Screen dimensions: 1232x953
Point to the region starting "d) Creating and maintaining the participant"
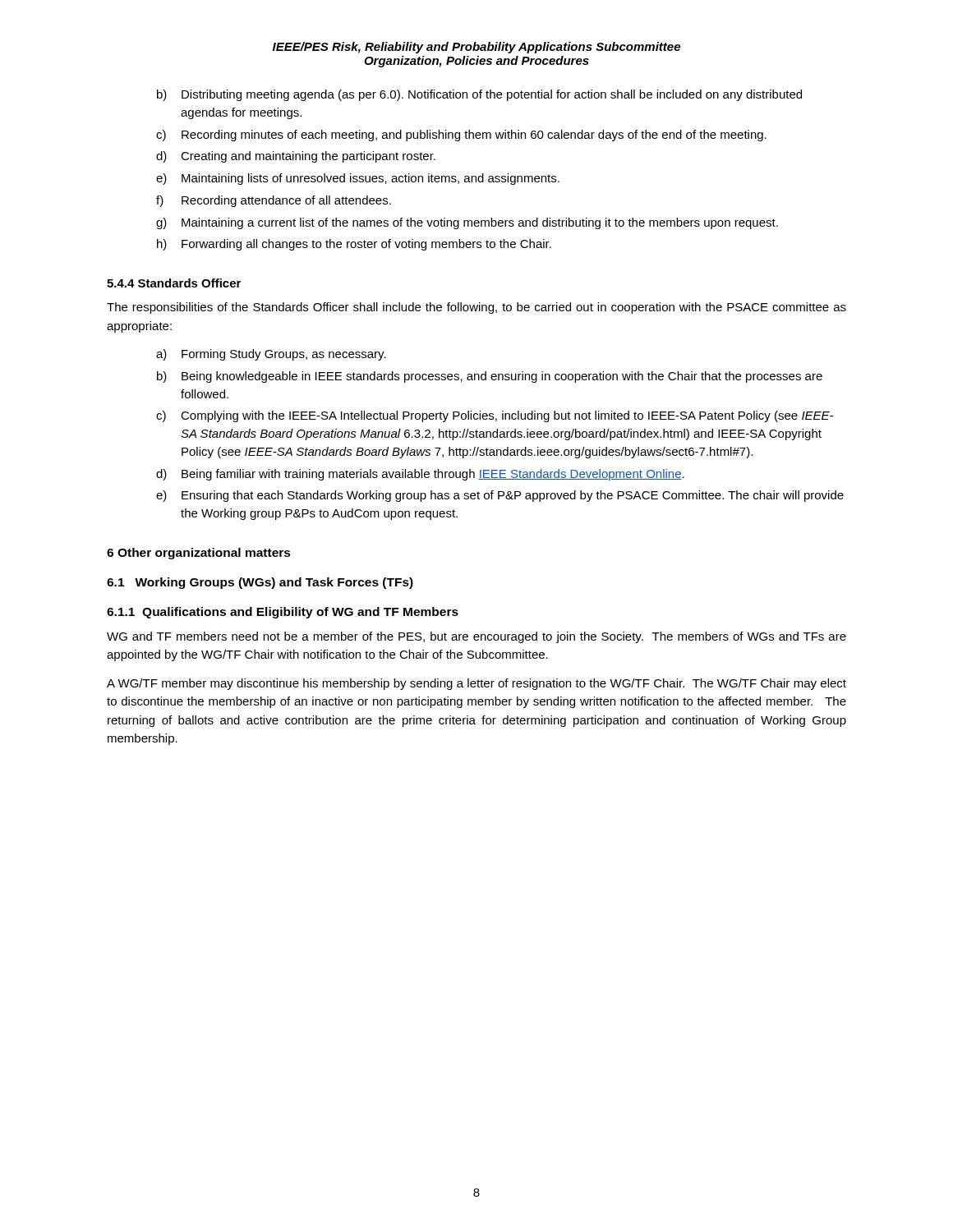296,157
